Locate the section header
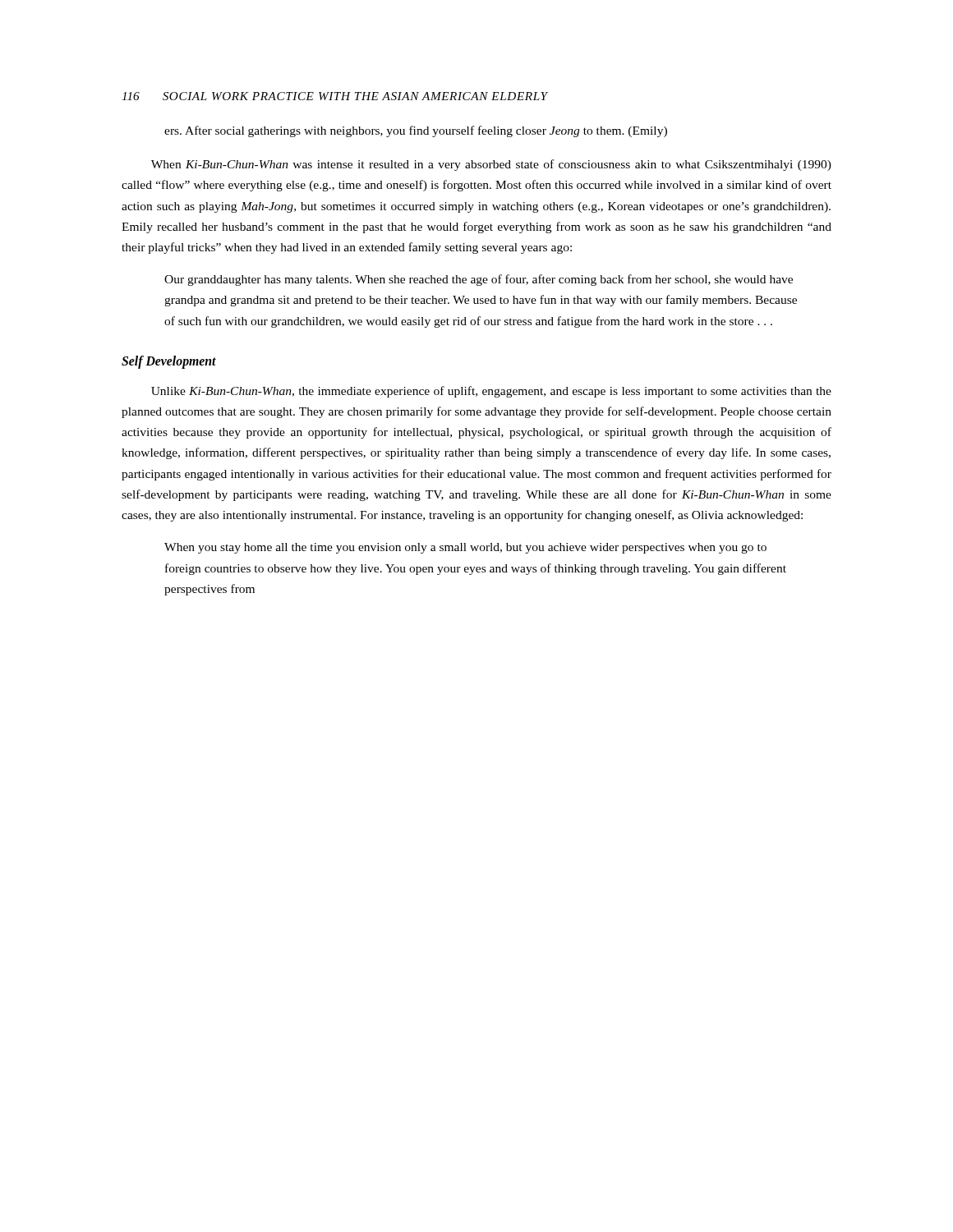The image size is (953, 1232). 169,361
